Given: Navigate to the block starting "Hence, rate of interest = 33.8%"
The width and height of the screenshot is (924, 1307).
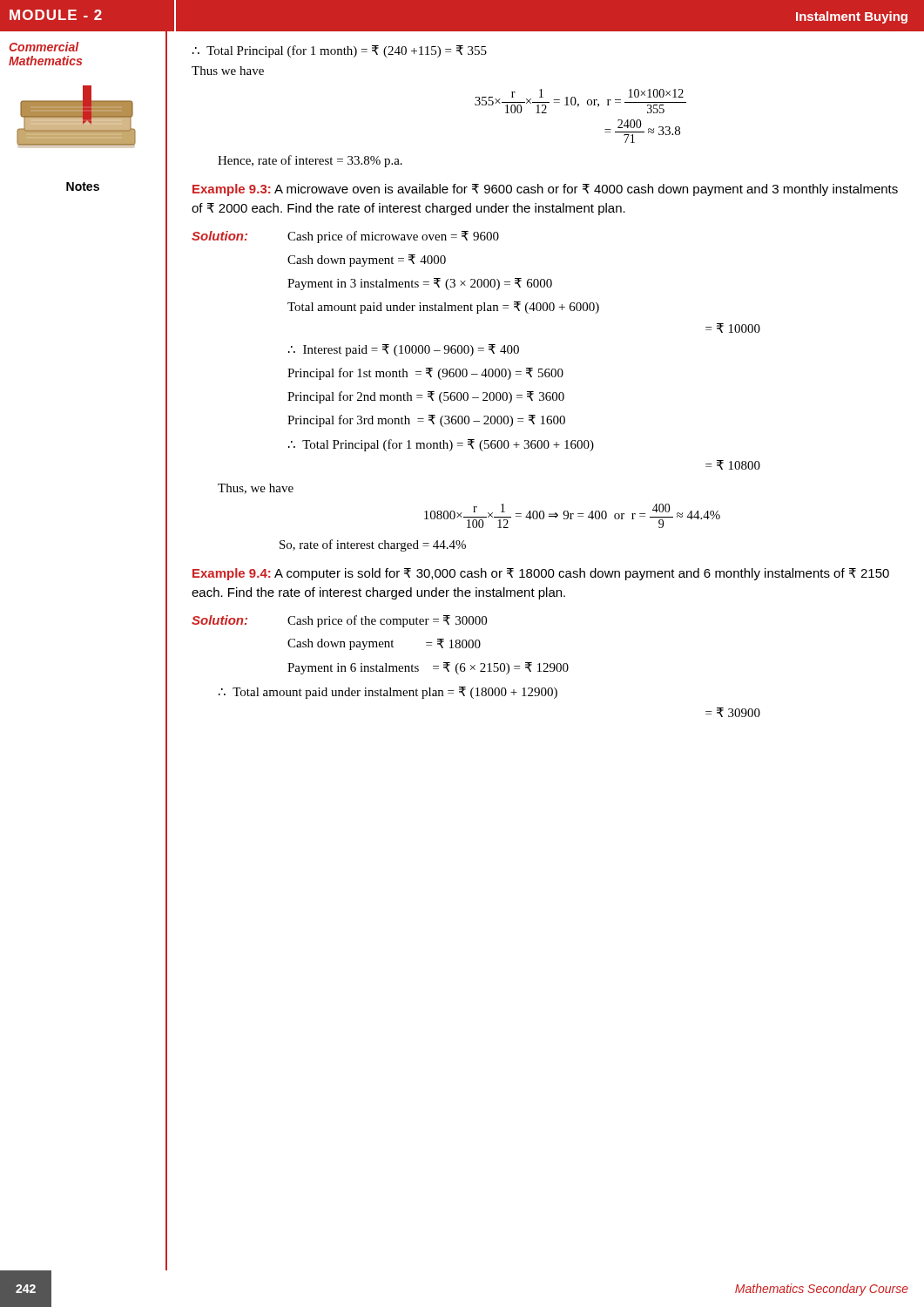Looking at the screenshot, I should point(310,160).
